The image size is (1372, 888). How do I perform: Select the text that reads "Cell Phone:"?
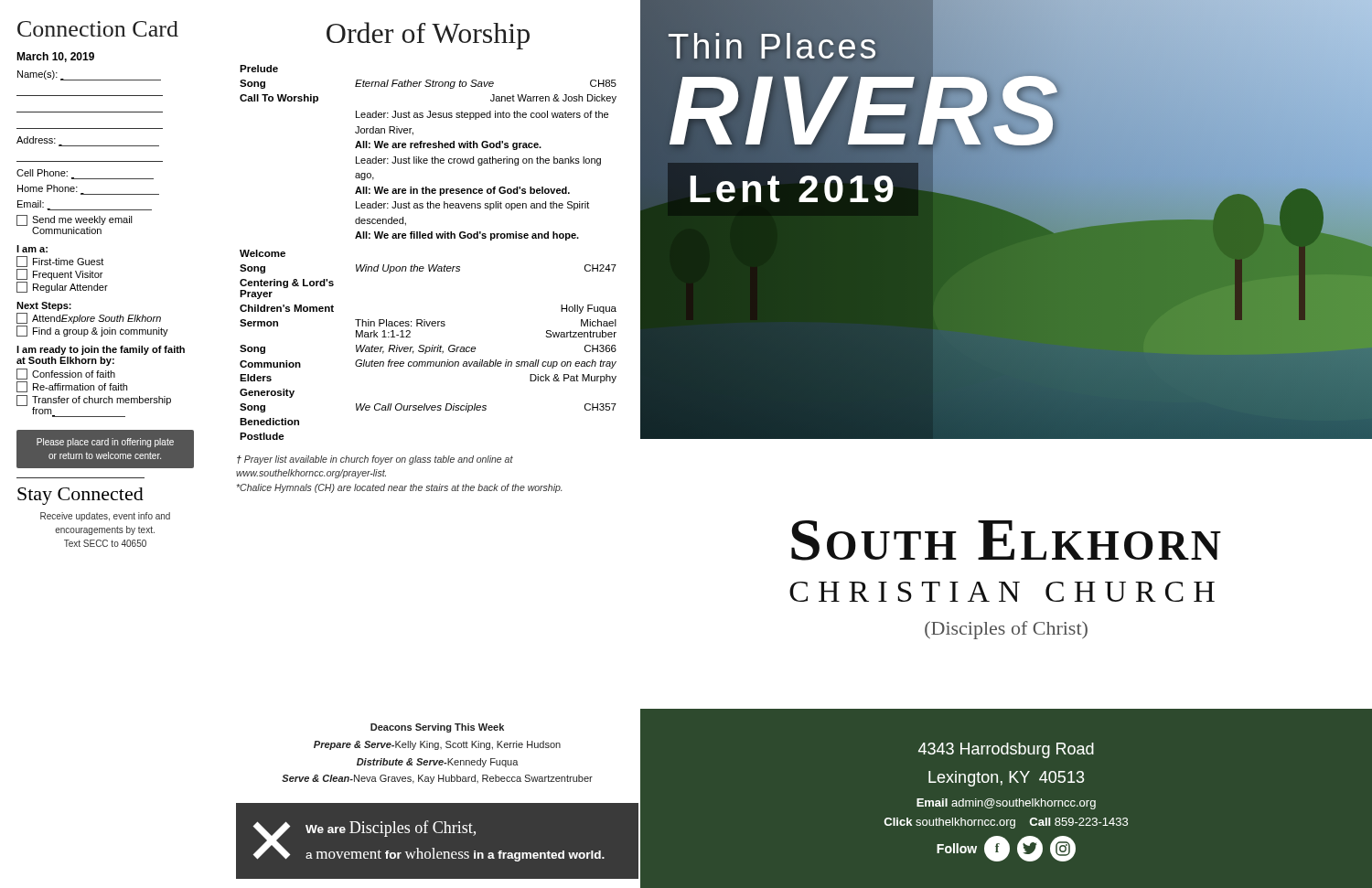click(x=85, y=173)
